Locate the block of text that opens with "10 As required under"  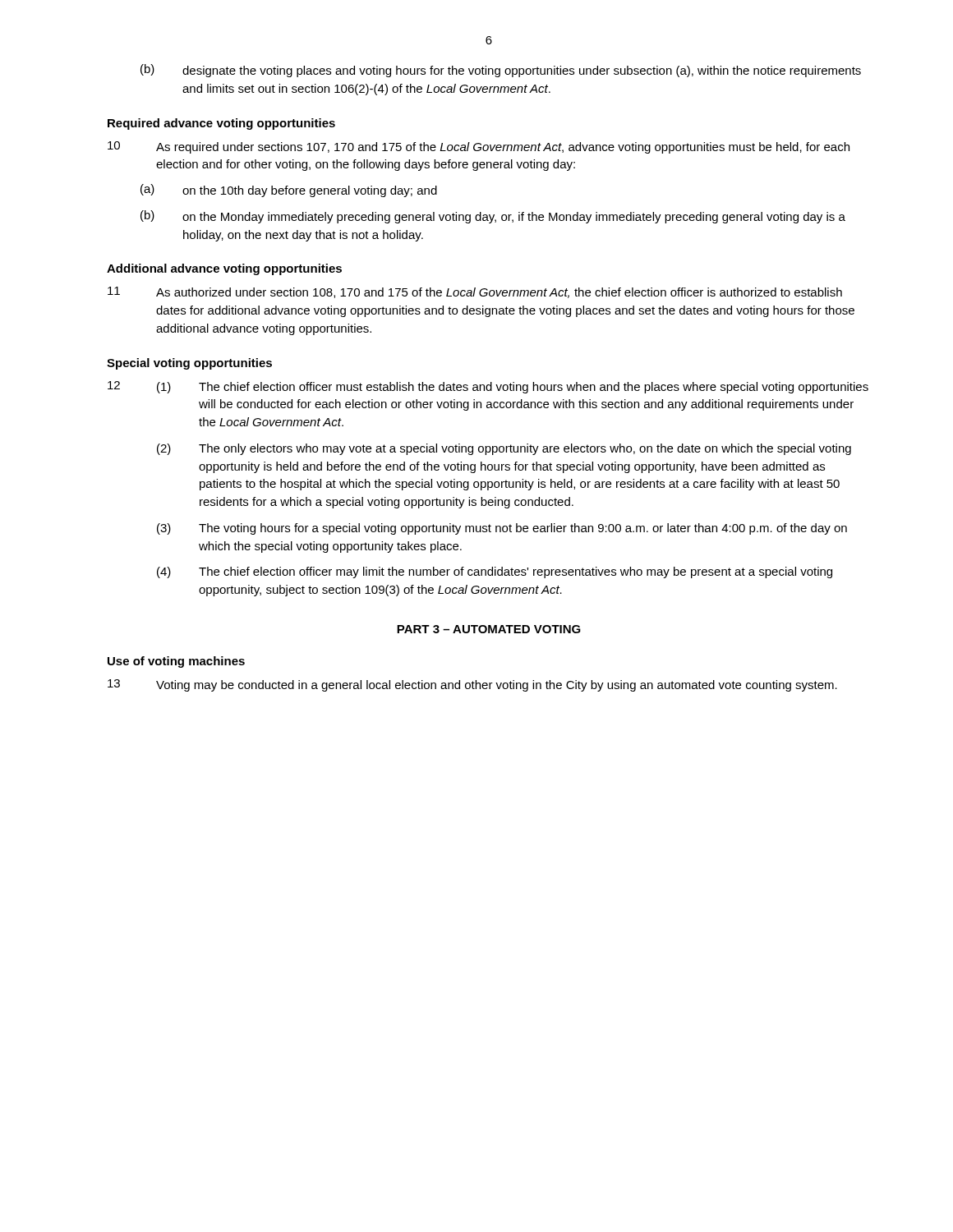pos(489,155)
